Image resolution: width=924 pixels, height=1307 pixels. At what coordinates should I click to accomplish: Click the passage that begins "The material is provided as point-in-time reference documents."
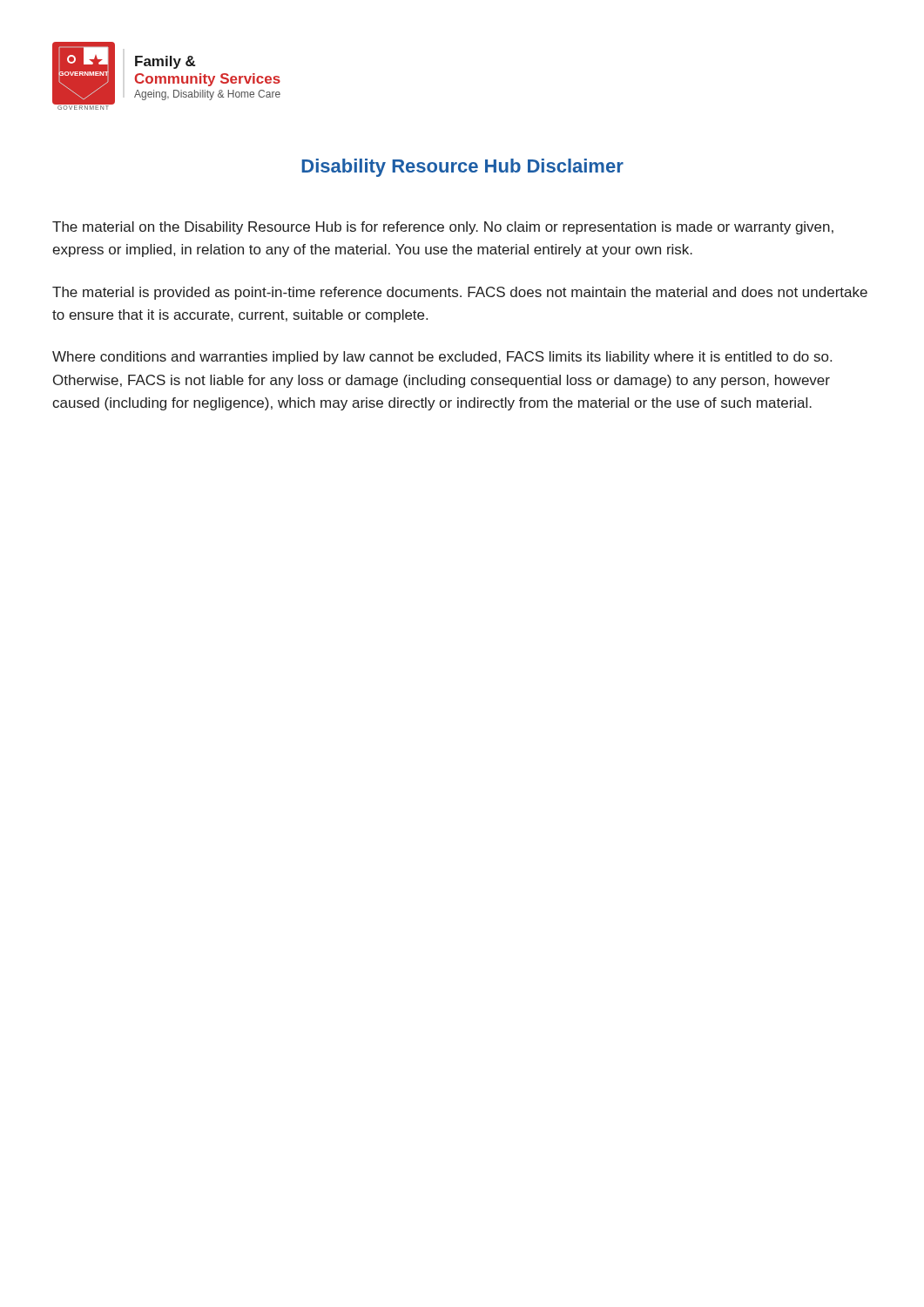pos(462,304)
